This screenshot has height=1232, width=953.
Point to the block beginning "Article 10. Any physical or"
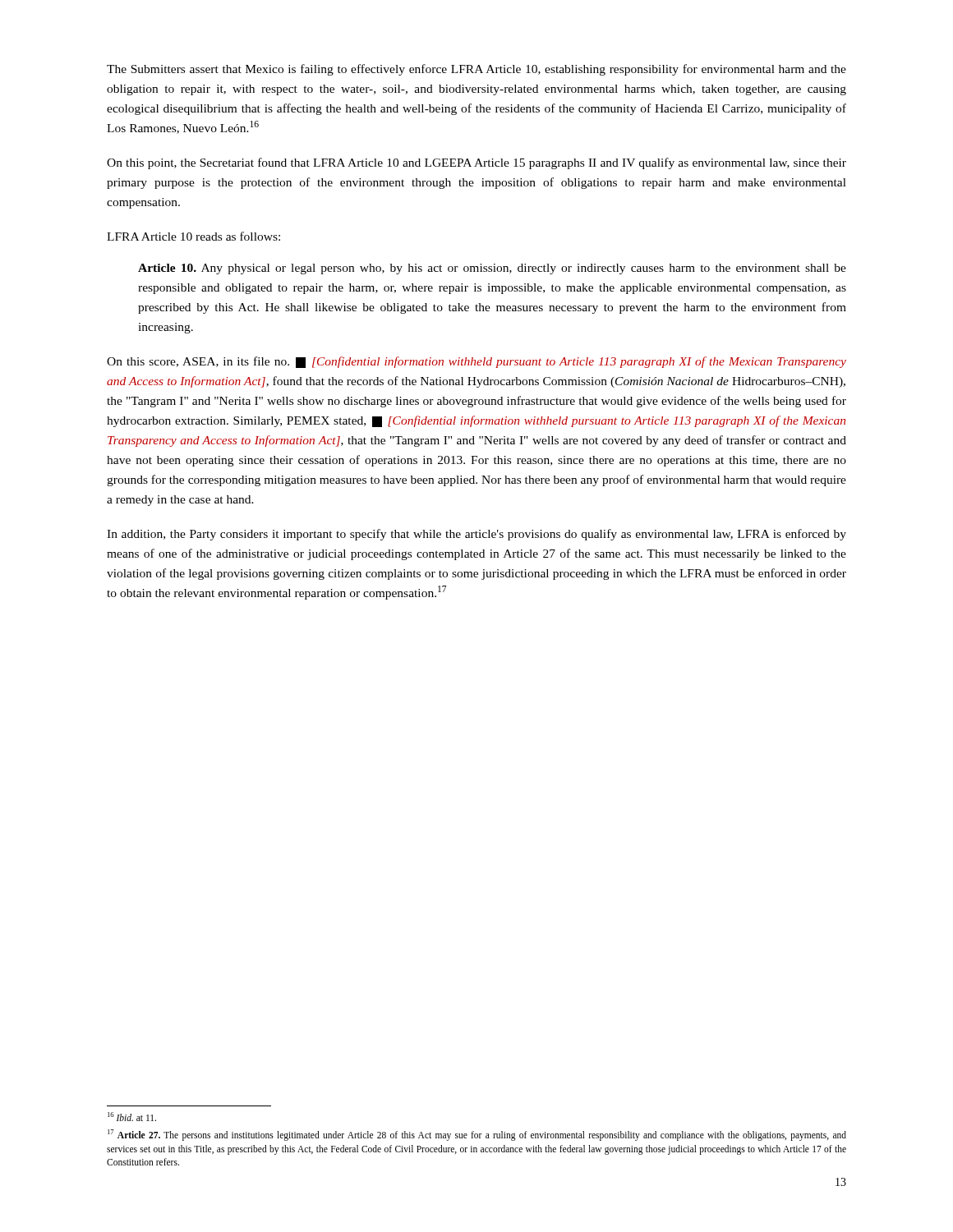492,297
